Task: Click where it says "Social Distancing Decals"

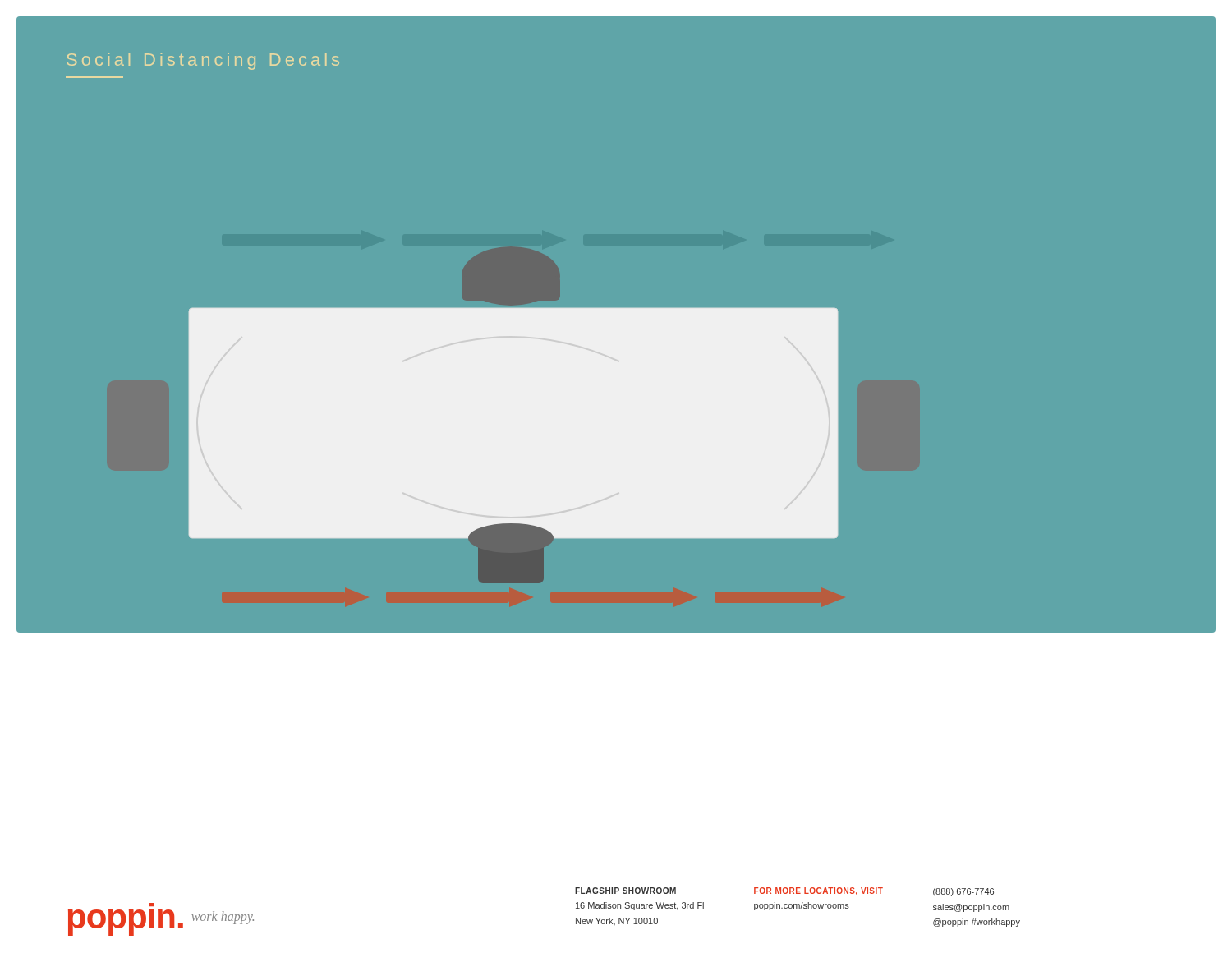Action: click(205, 64)
